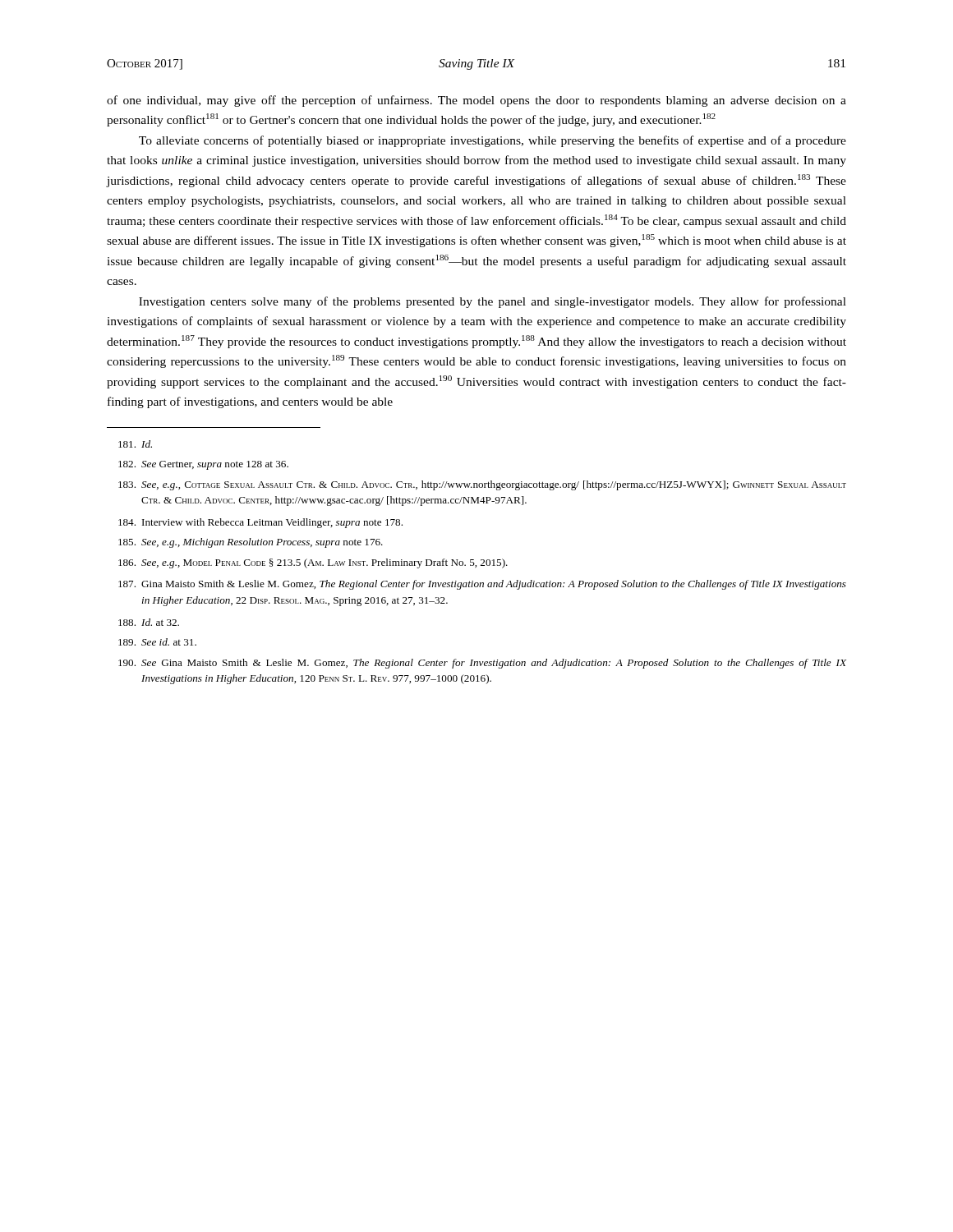Screen dimensions: 1232x953
Task: Find the block on this page that starts "See, e.g., Michigan Resolution Process, supra"
Action: click(x=251, y=543)
